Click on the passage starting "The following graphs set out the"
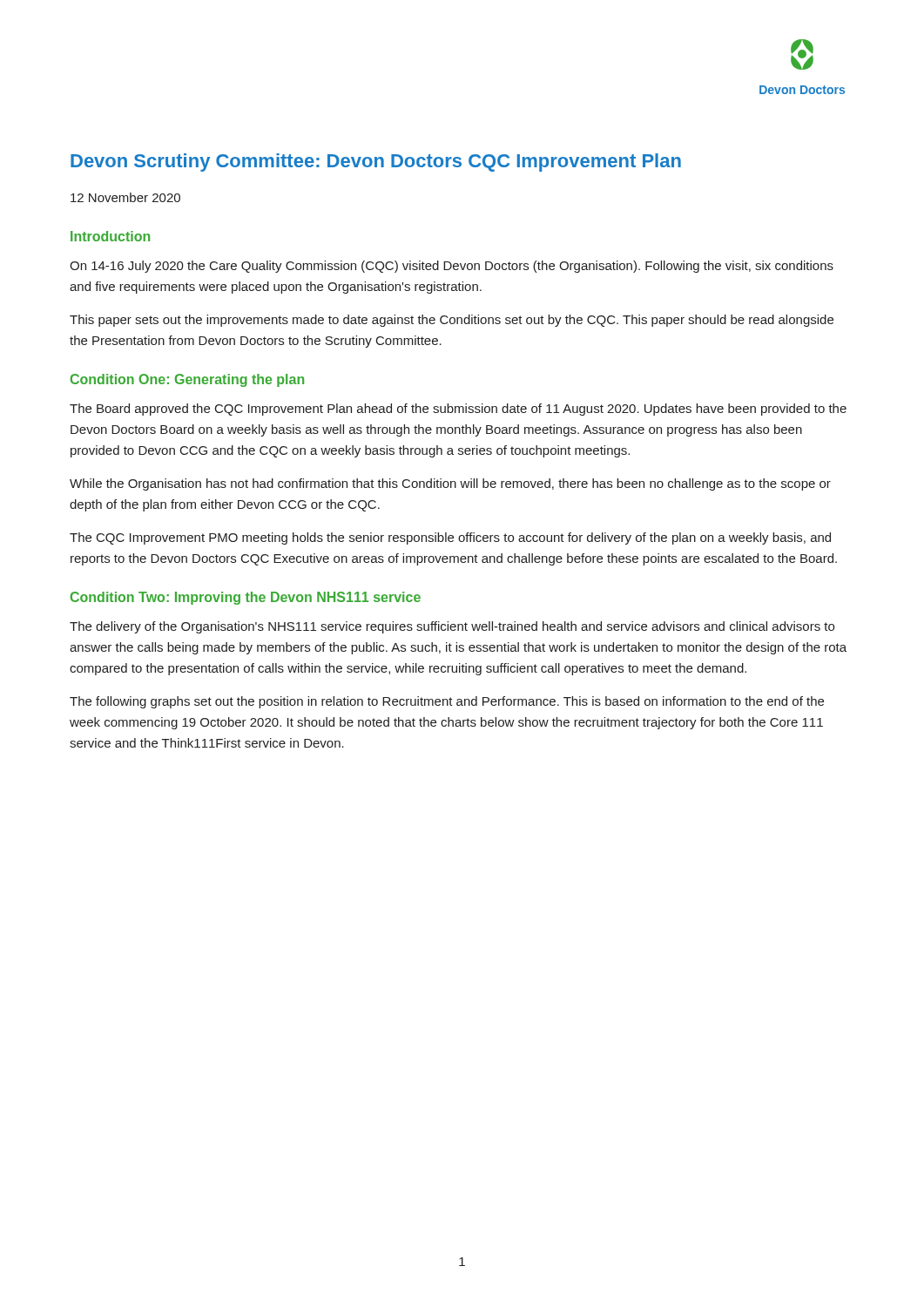 pyautogui.click(x=447, y=722)
